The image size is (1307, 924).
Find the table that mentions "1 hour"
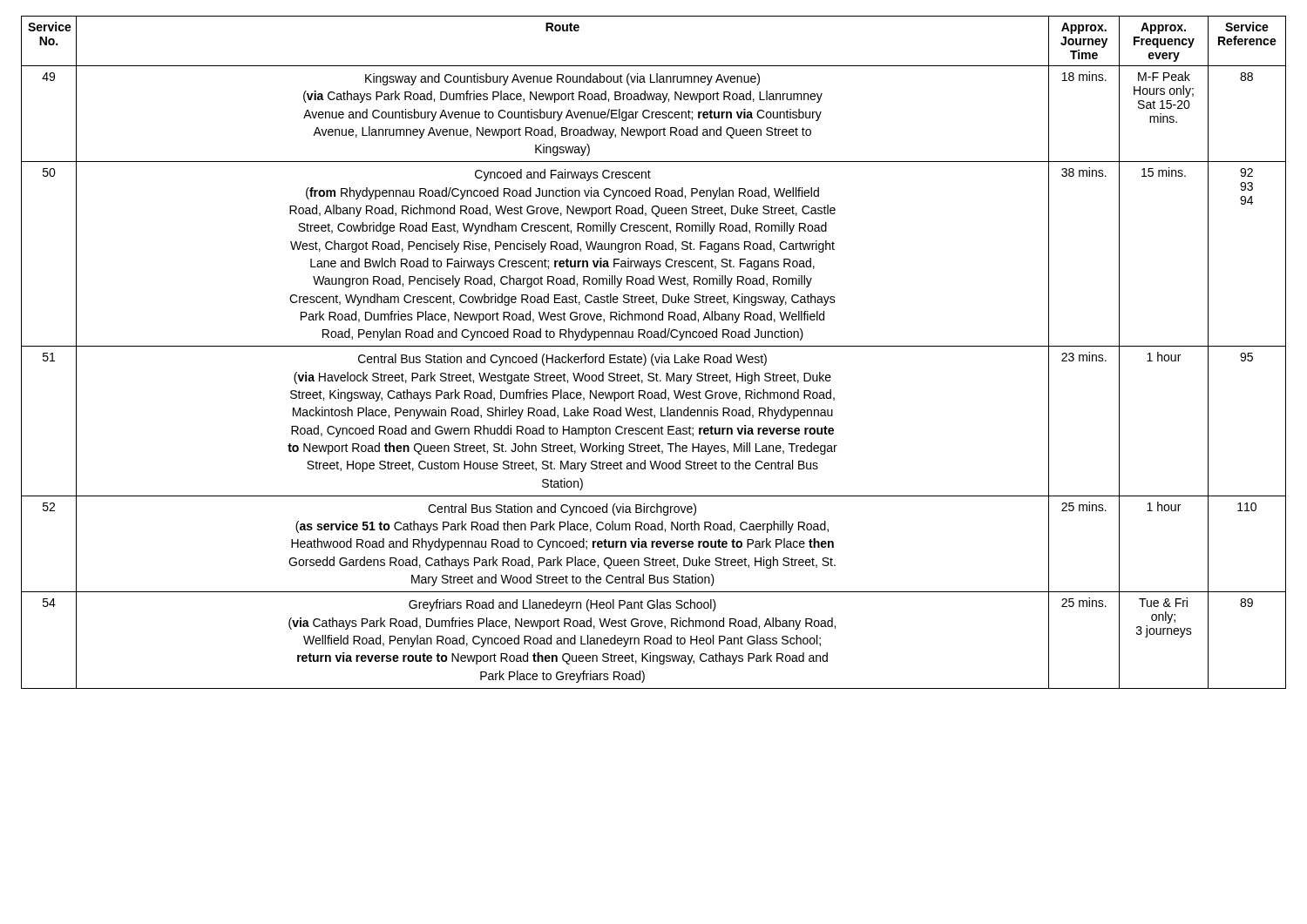[x=654, y=352]
